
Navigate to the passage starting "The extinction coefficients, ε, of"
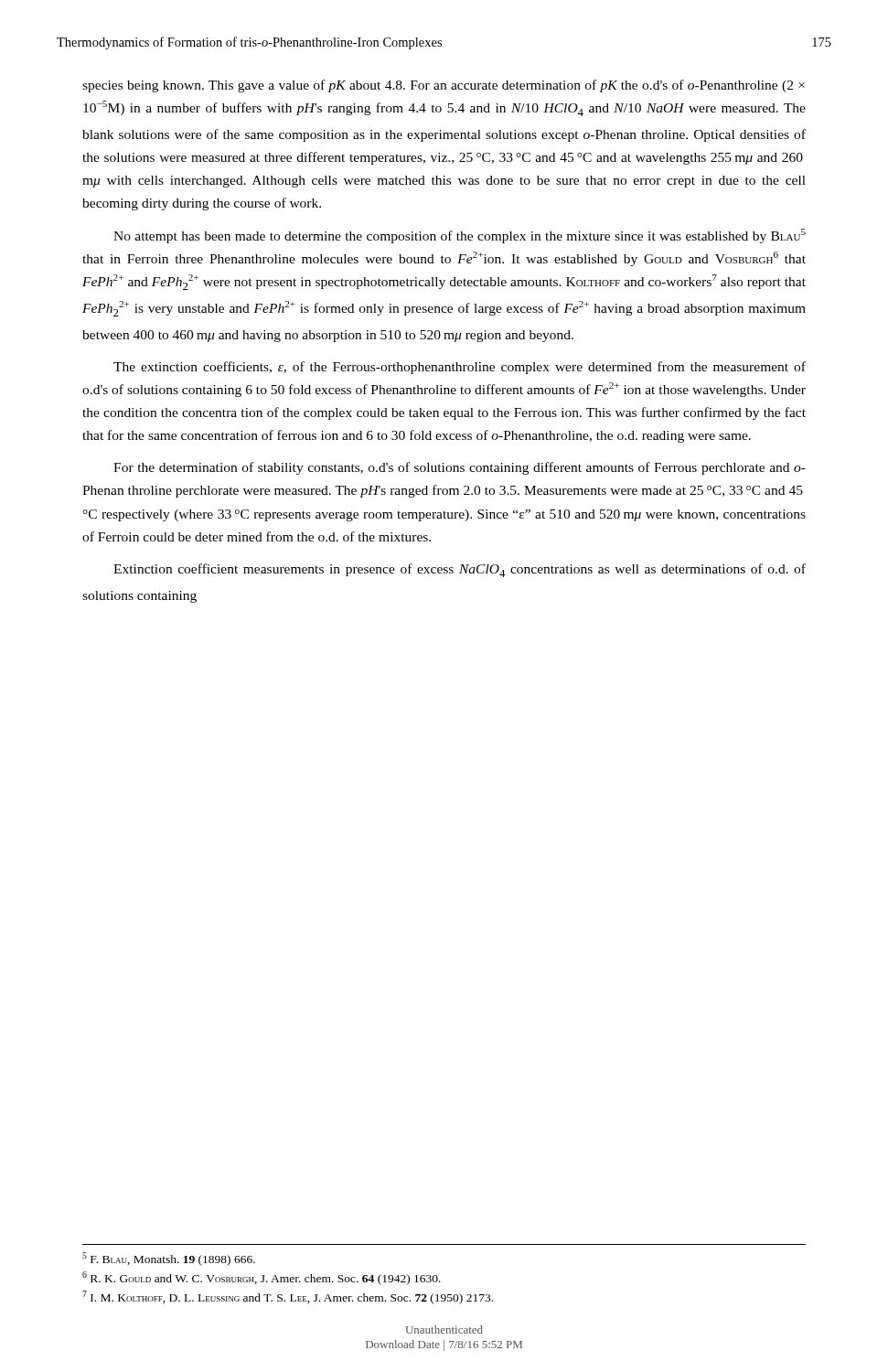click(x=444, y=401)
